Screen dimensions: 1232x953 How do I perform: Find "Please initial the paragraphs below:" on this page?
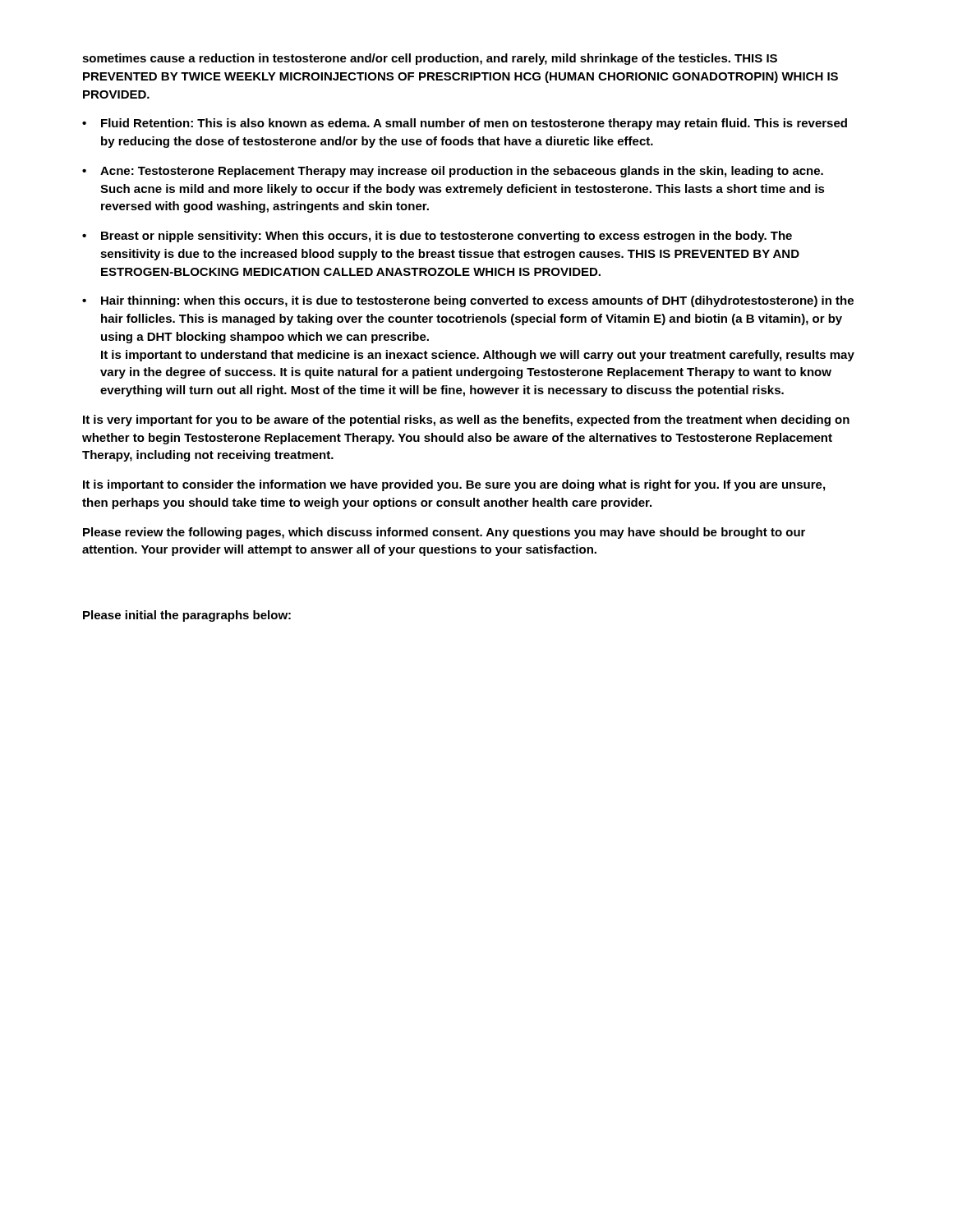point(187,615)
